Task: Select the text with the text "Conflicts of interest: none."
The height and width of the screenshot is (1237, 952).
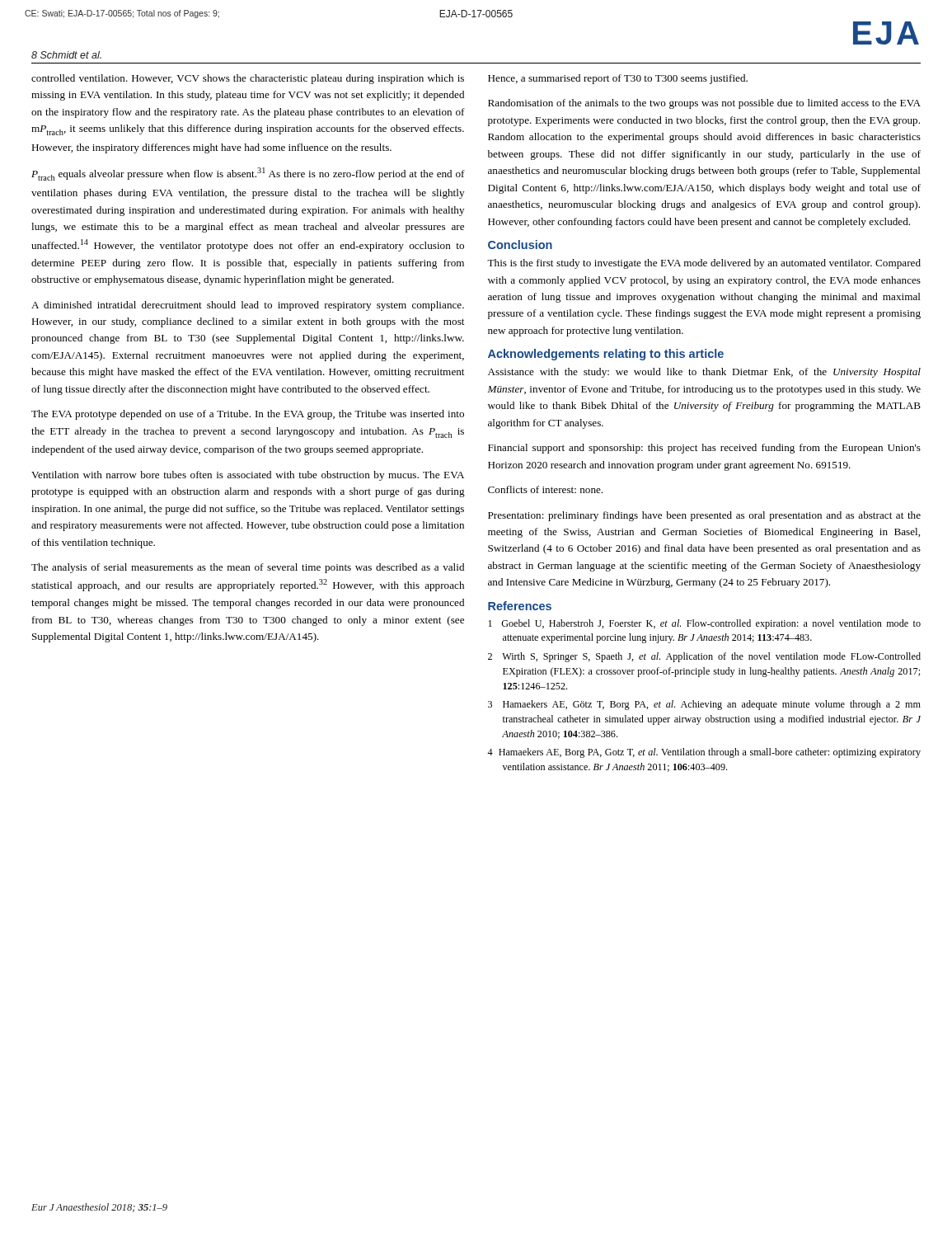Action: tap(545, 489)
